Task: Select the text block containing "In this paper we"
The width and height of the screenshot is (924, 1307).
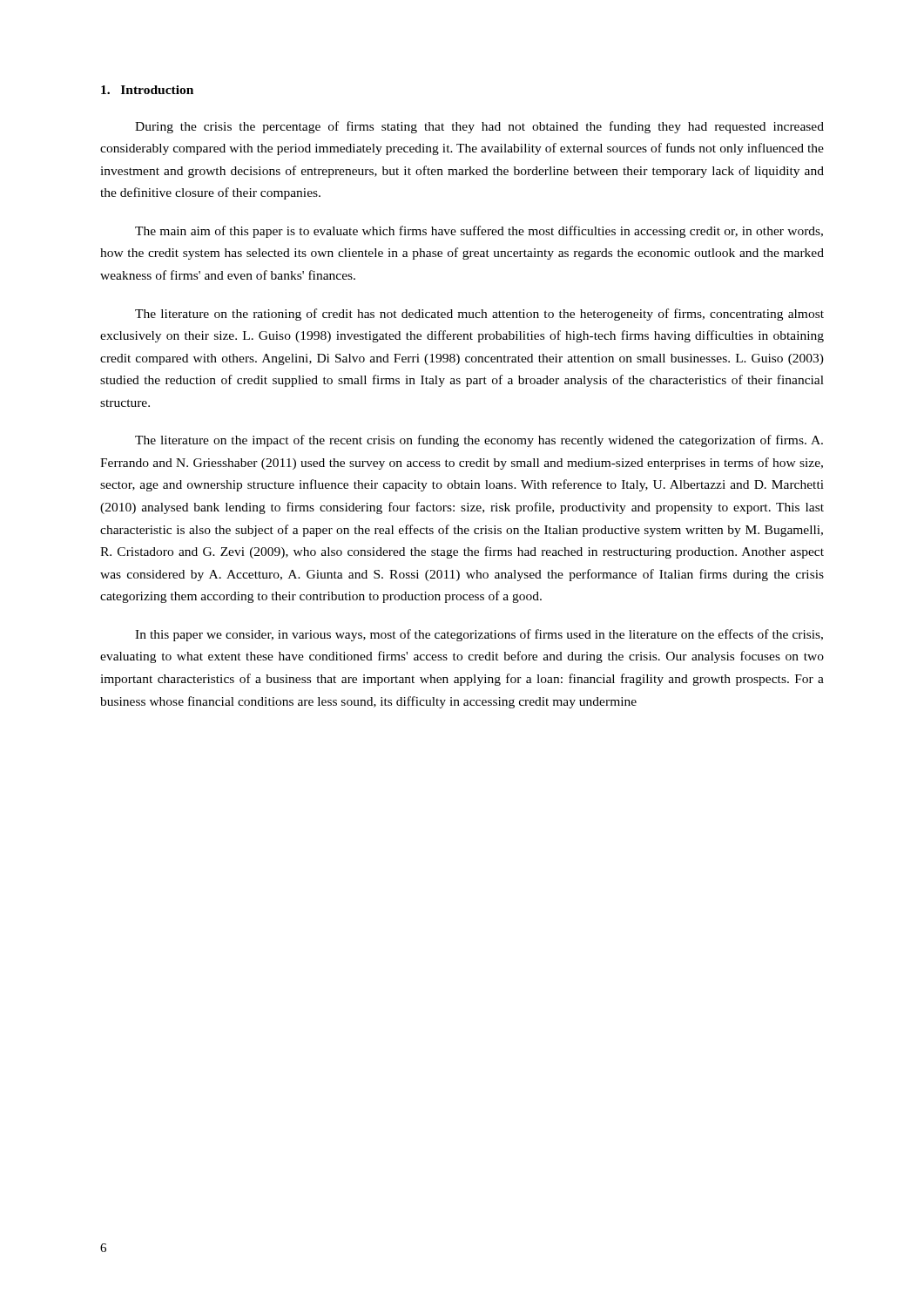Action: click(462, 667)
